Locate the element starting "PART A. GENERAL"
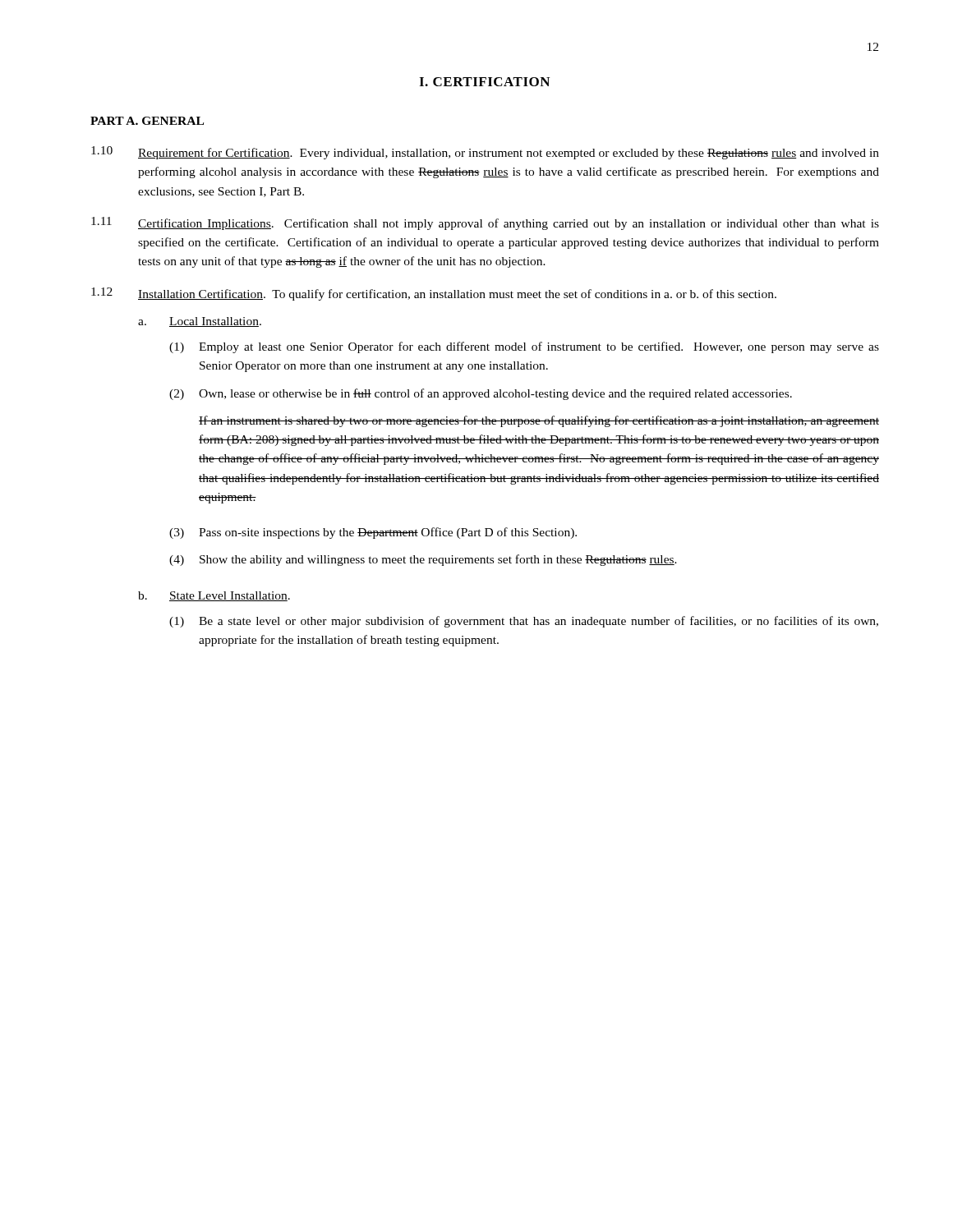Image resolution: width=953 pixels, height=1232 pixels. click(x=147, y=120)
